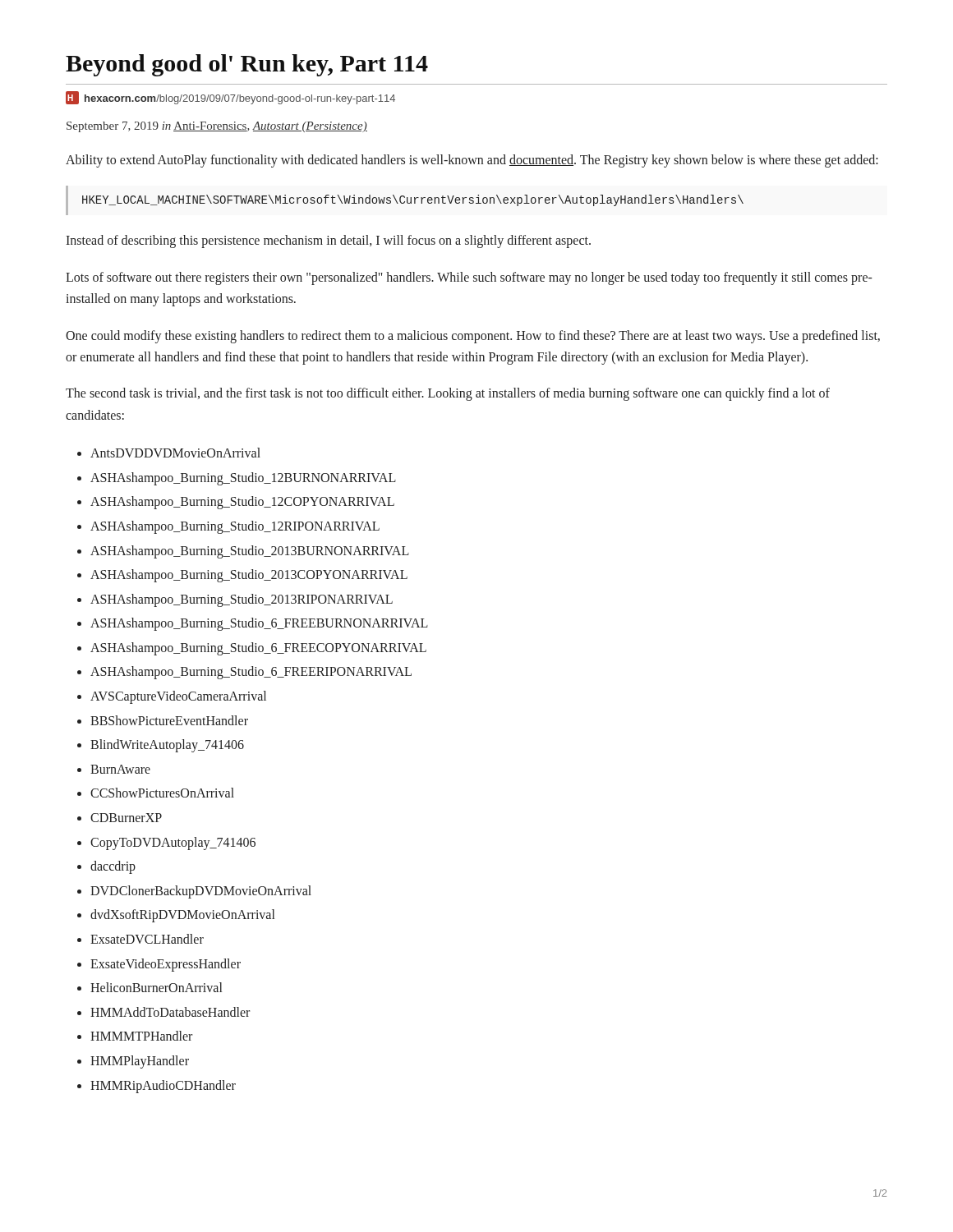Locate the passage starting "Lots of software"
953x1232 pixels.
coord(469,288)
